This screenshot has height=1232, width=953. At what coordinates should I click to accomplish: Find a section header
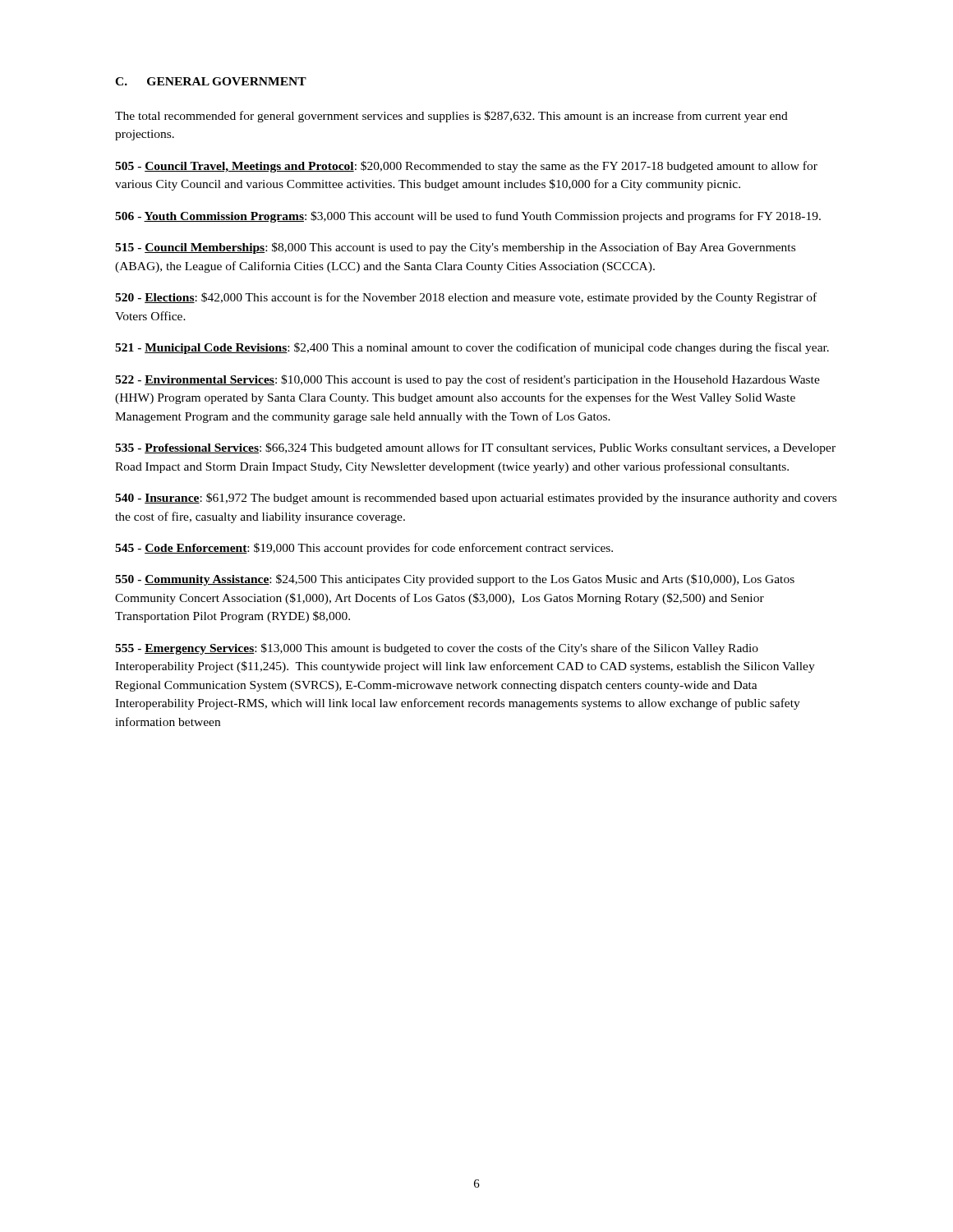(x=211, y=81)
